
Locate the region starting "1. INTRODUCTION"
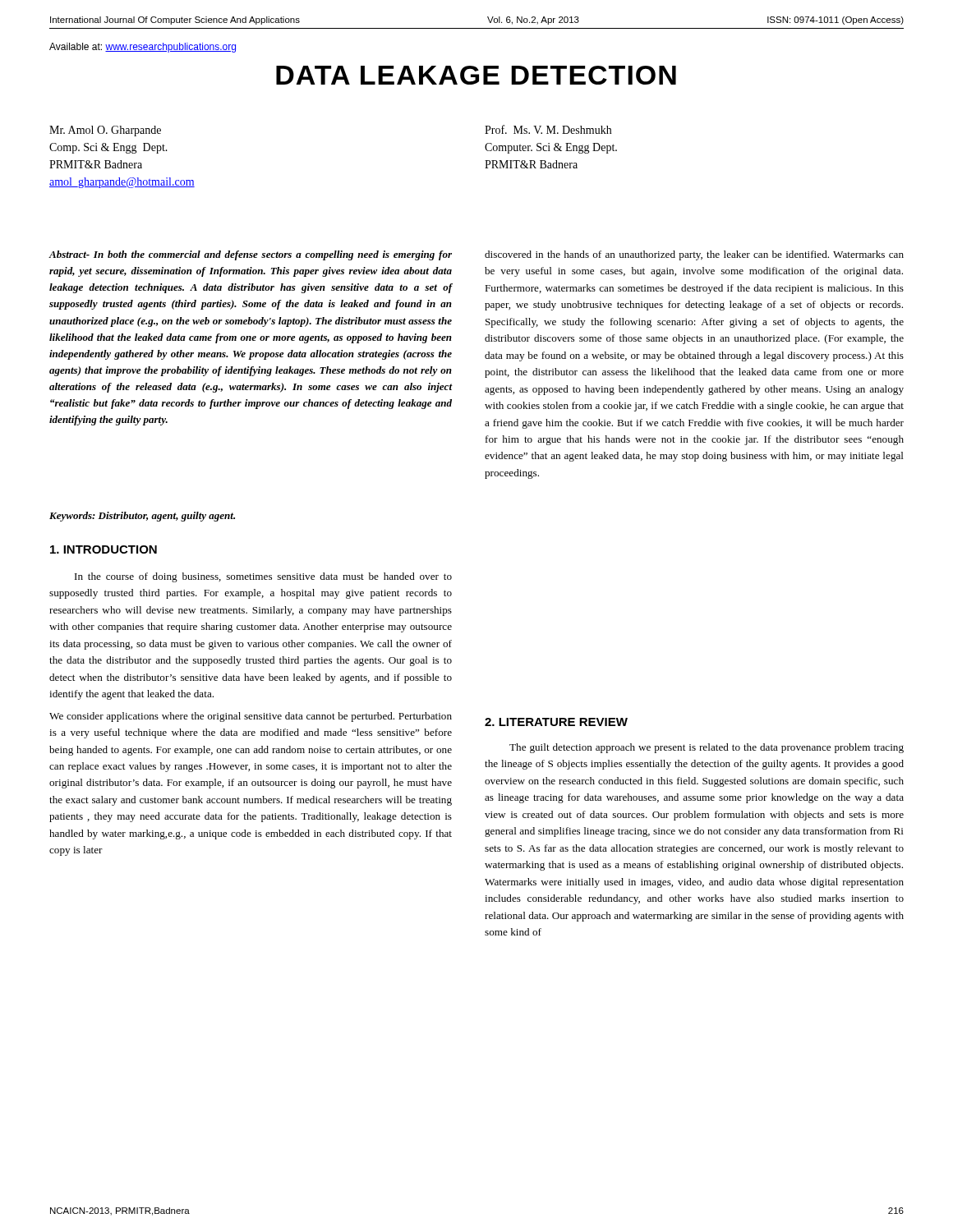103,549
